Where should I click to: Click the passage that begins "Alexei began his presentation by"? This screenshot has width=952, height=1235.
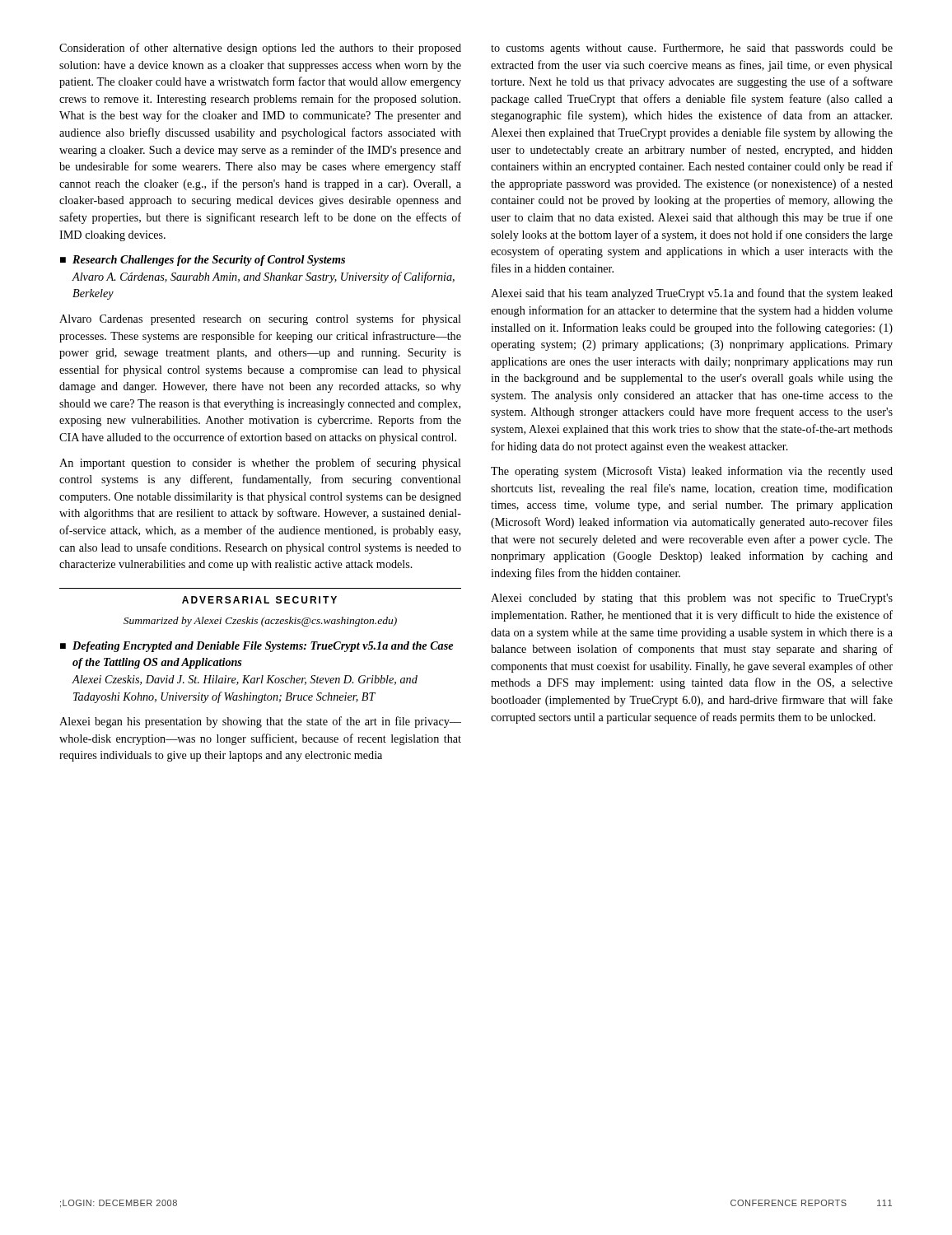pyautogui.click(x=260, y=739)
